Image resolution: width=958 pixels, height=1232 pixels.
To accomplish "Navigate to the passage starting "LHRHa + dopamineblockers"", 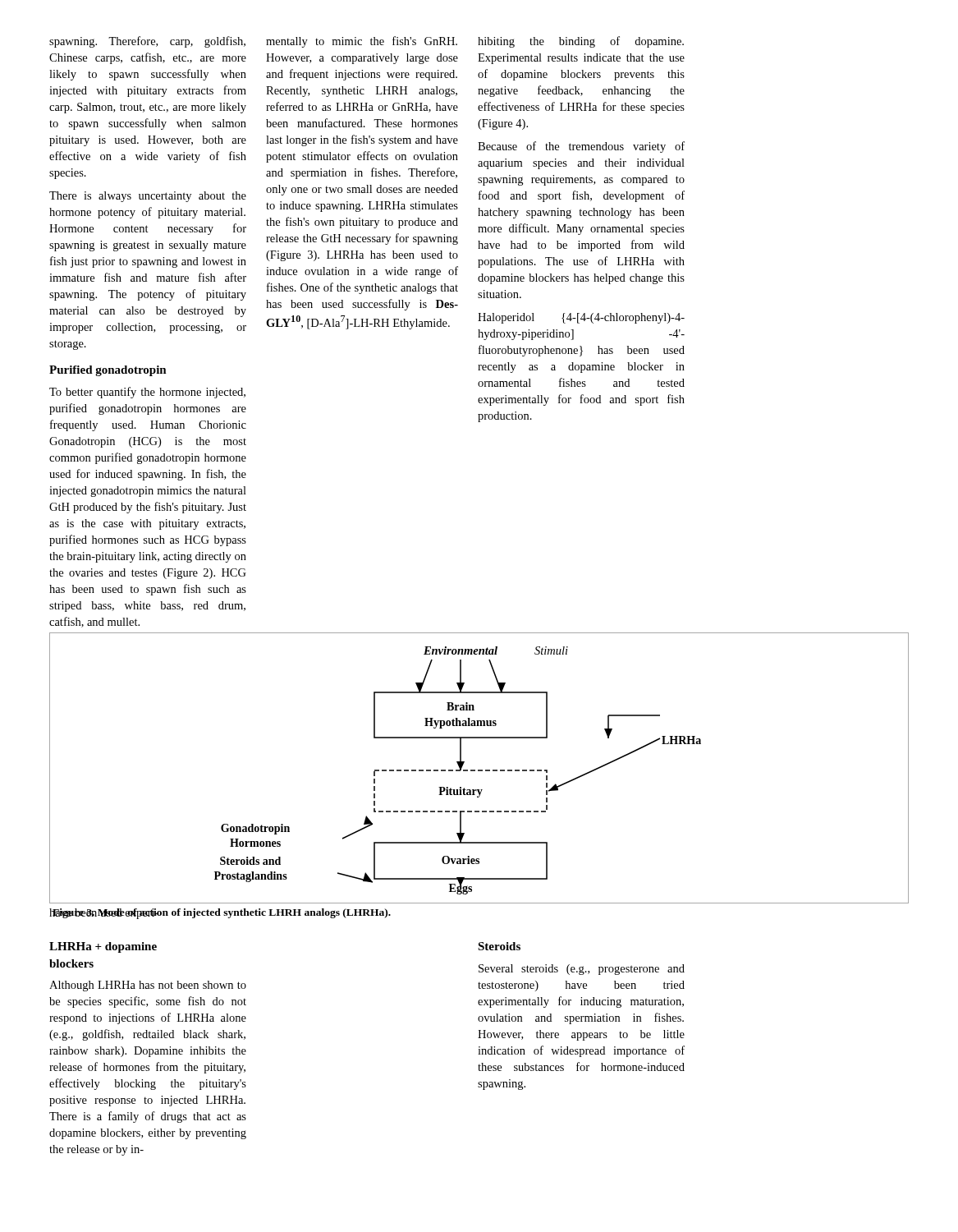I will pyautogui.click(x=103, y=955).
